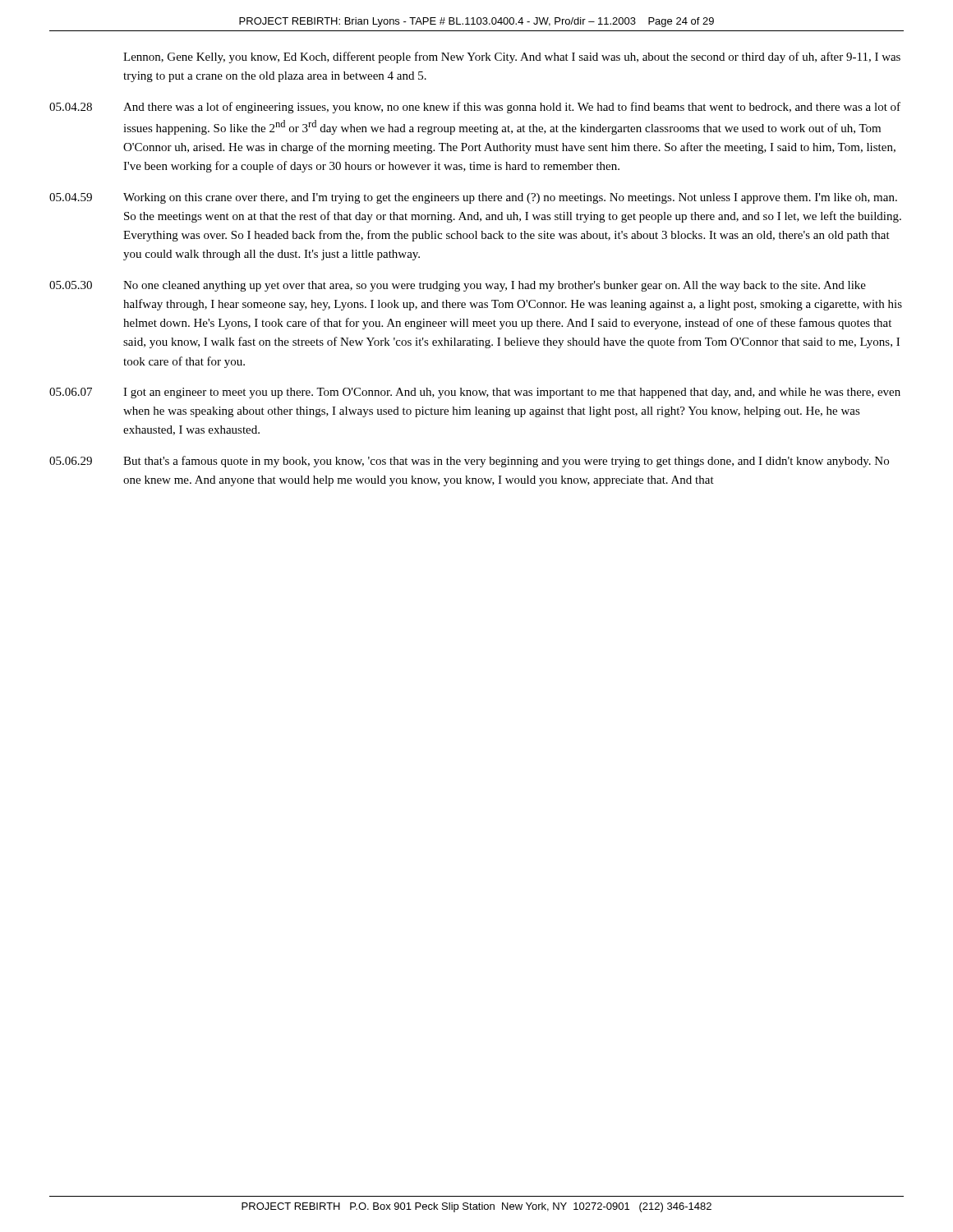
Task: Find the list item that reads "05.06.29 But that's"
Action: (476, 470)
